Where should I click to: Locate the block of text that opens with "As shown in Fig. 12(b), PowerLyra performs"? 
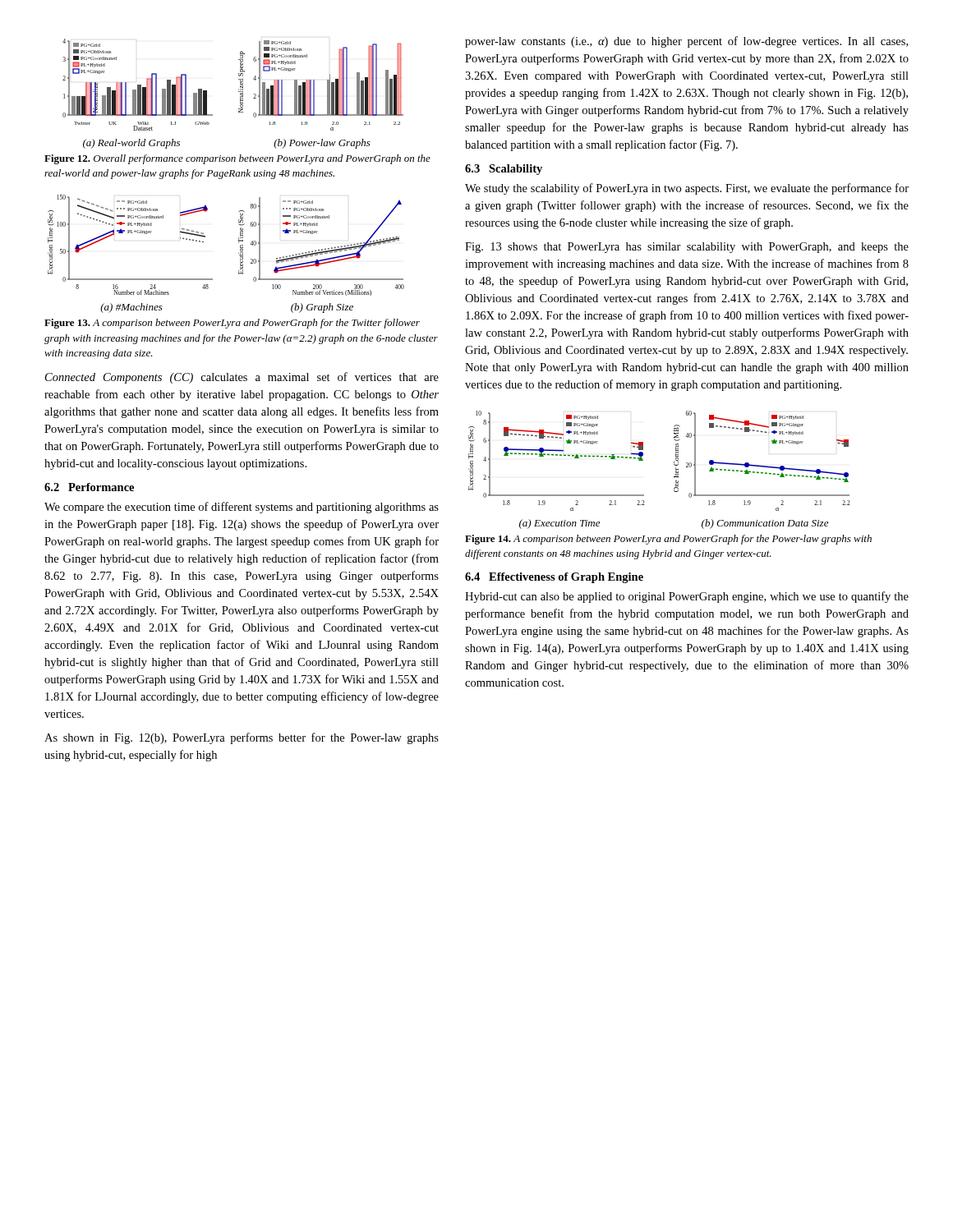coord(242,746)
